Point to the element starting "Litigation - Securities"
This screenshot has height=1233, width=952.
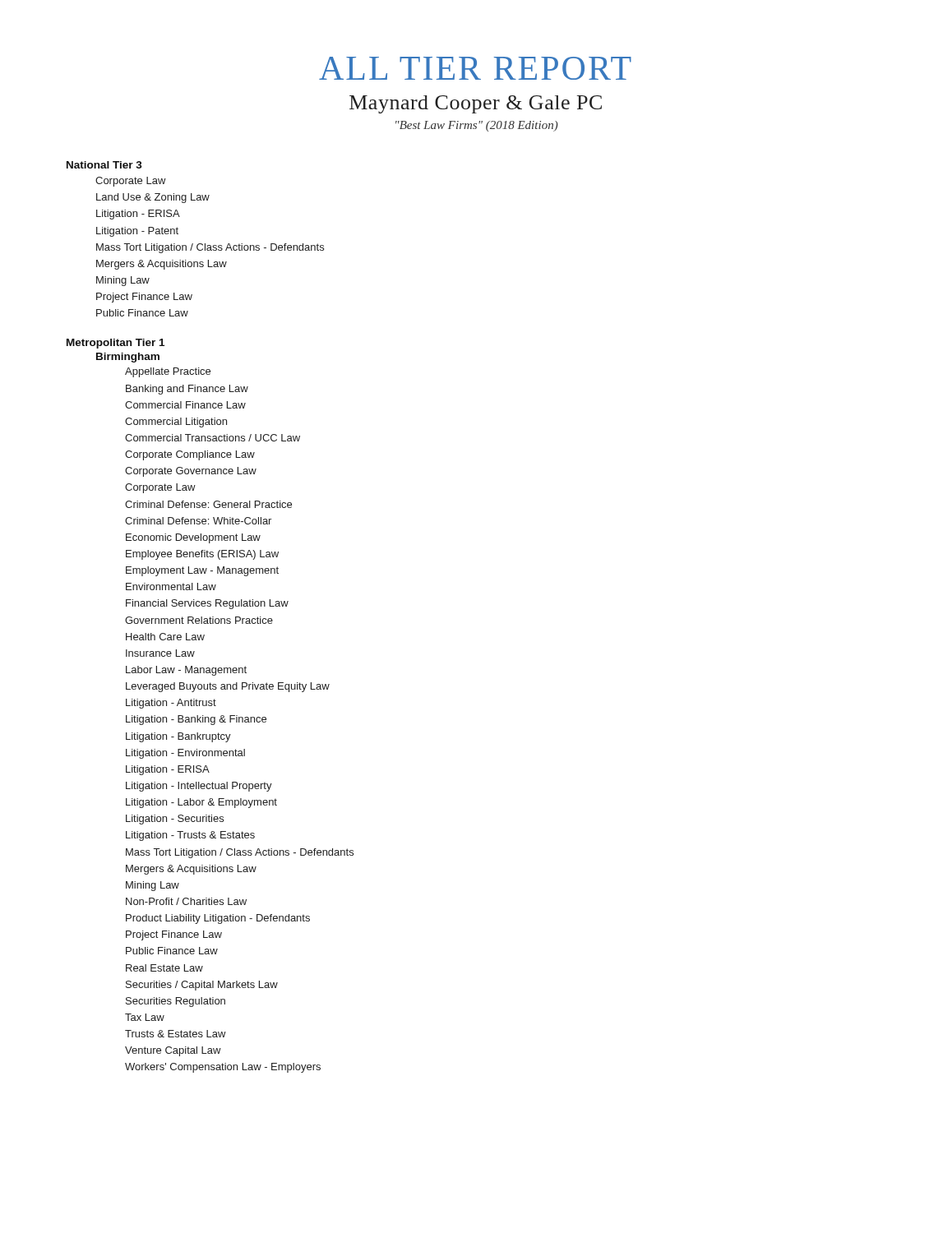175,818
